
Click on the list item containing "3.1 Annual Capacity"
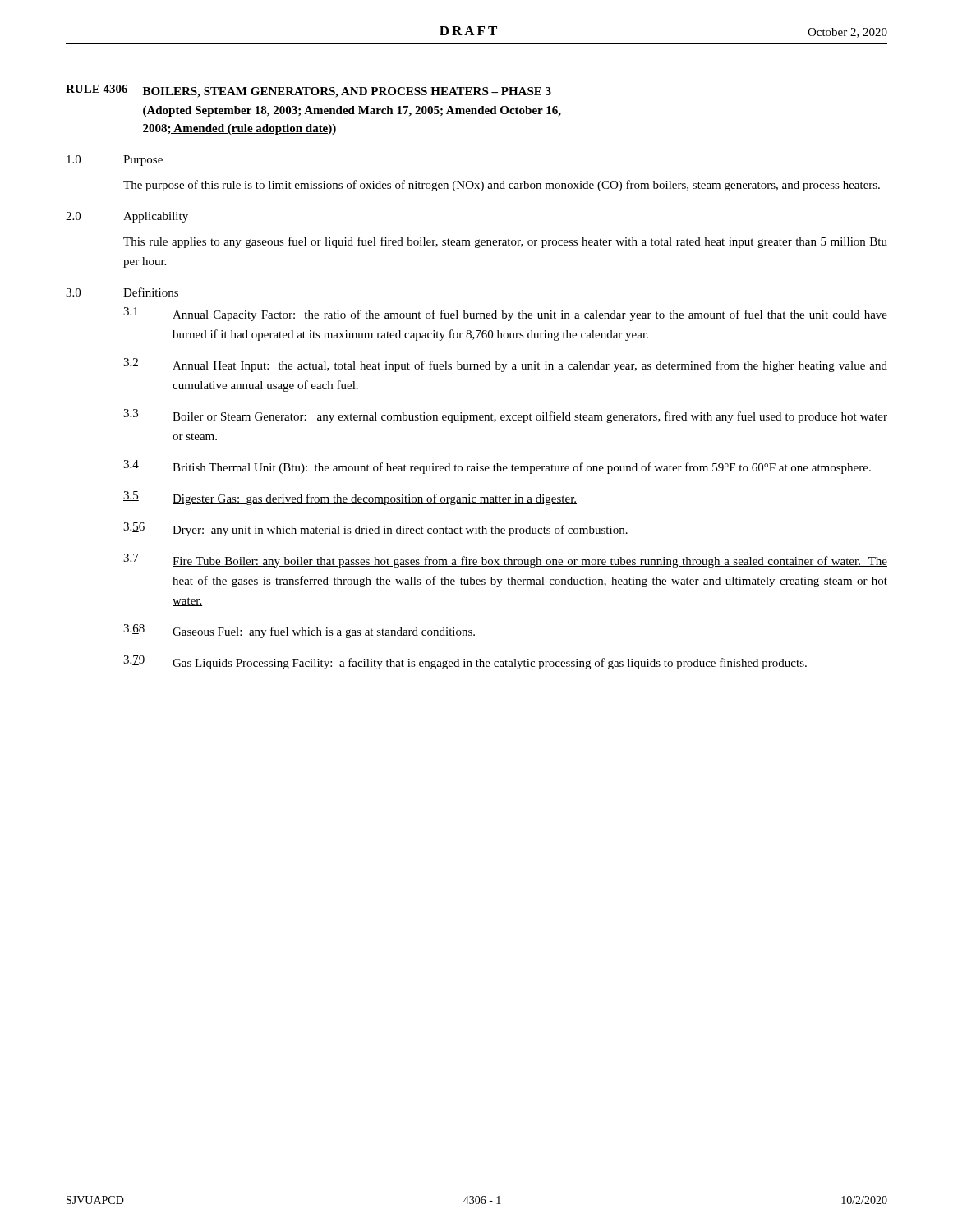[505, 324]
